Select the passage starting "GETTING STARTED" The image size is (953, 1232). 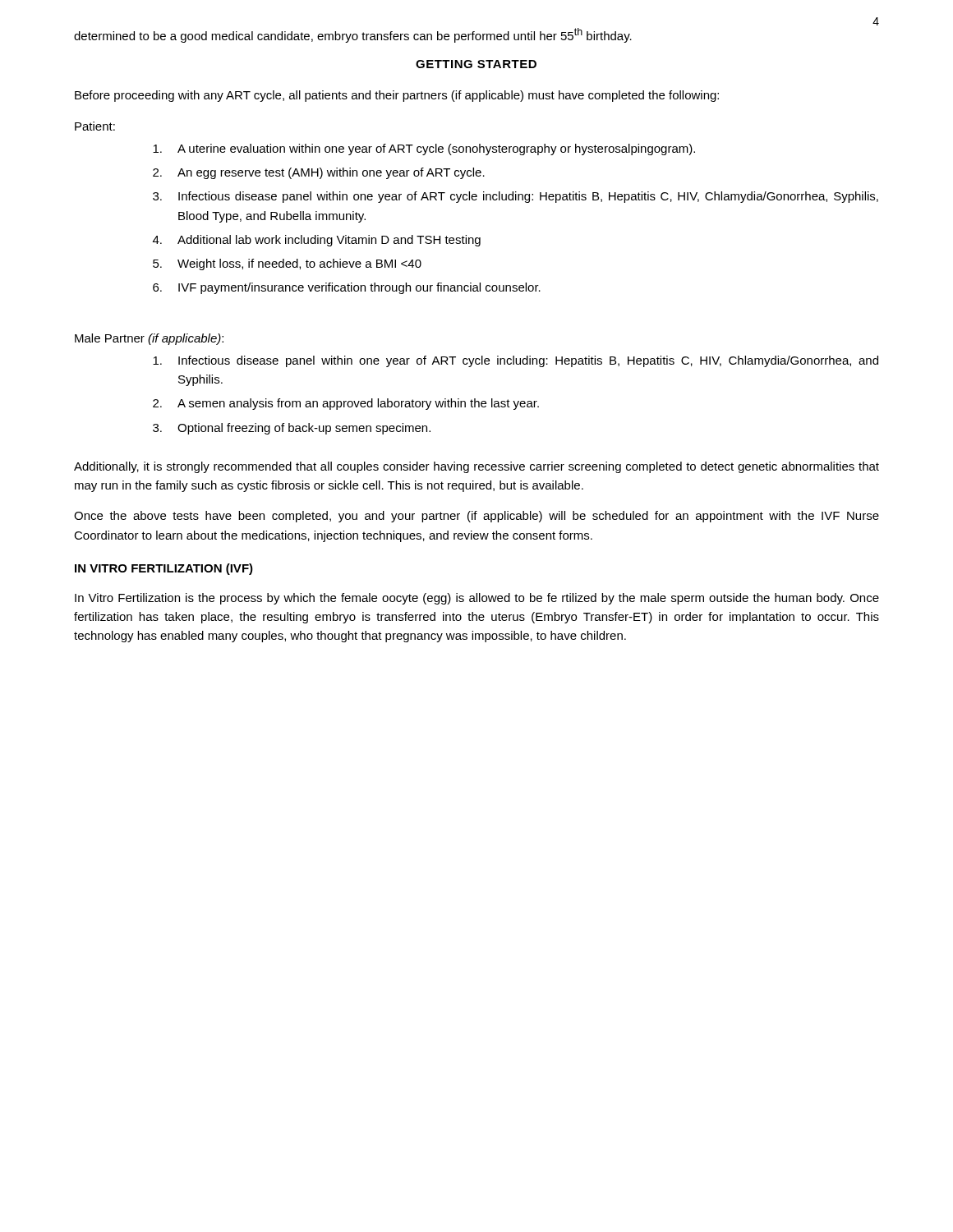tap(476, 64)
